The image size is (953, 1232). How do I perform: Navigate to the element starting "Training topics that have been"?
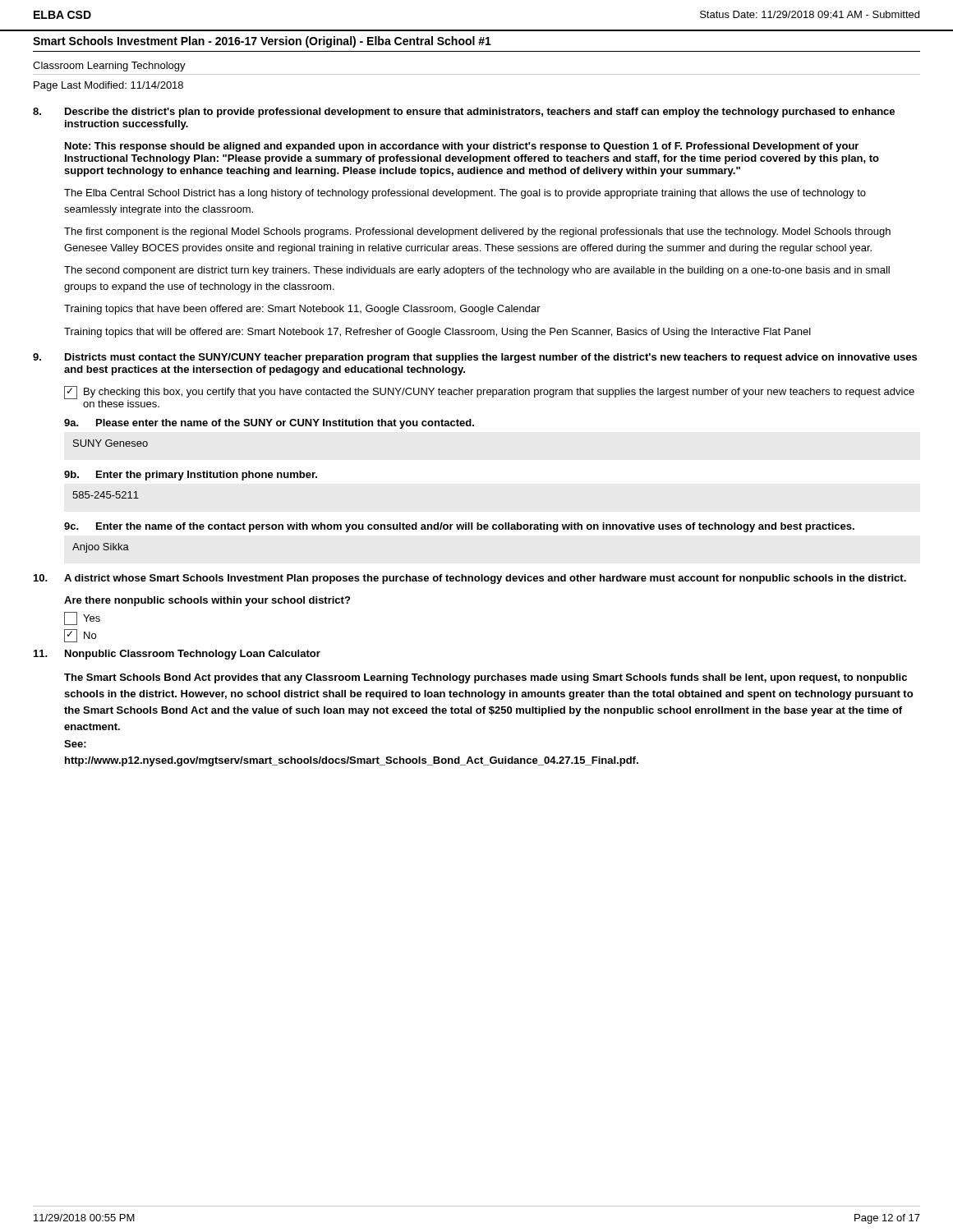pyautogui.click(x=302, y=308)
